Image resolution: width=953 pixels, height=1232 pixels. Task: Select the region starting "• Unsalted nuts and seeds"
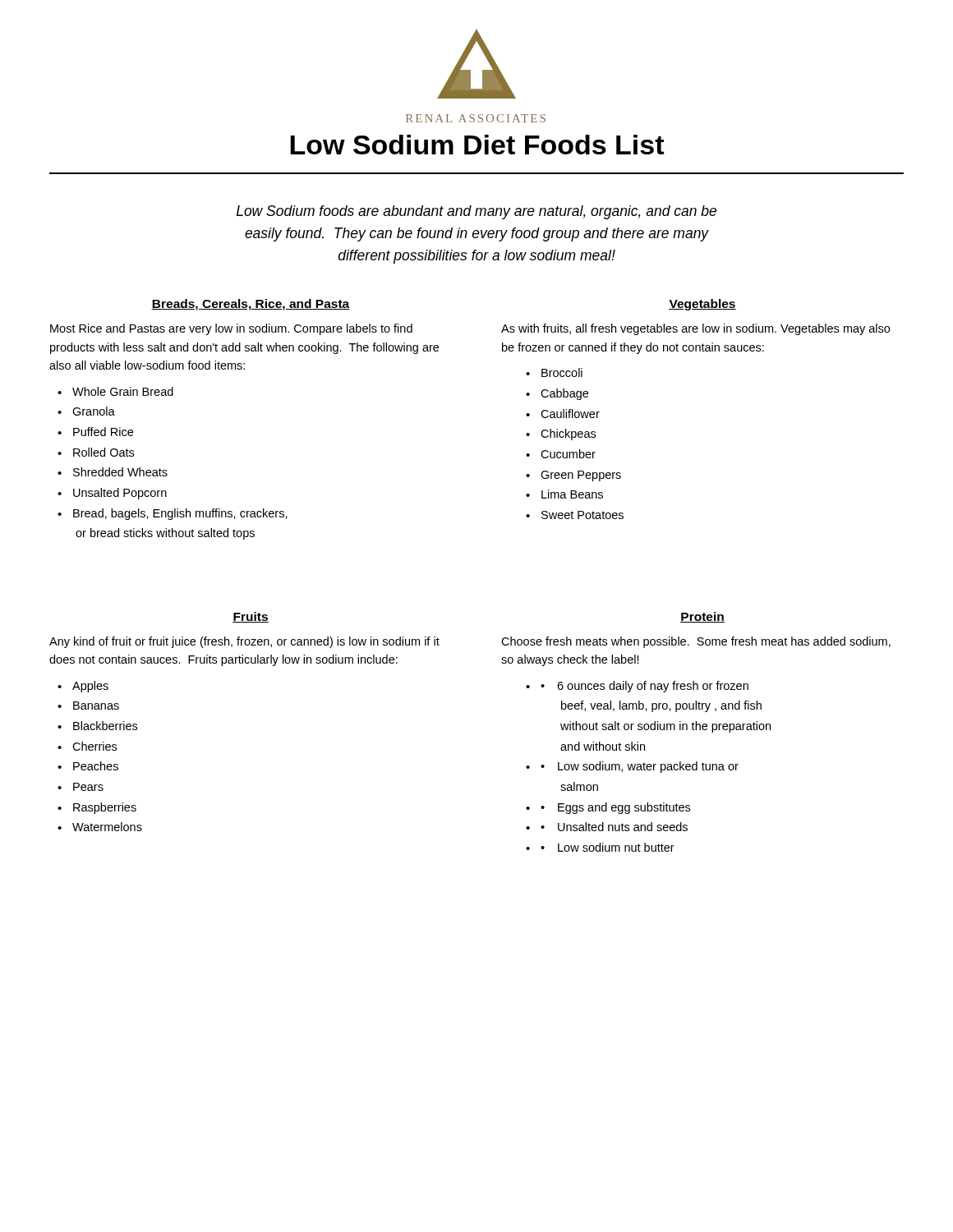614,828
